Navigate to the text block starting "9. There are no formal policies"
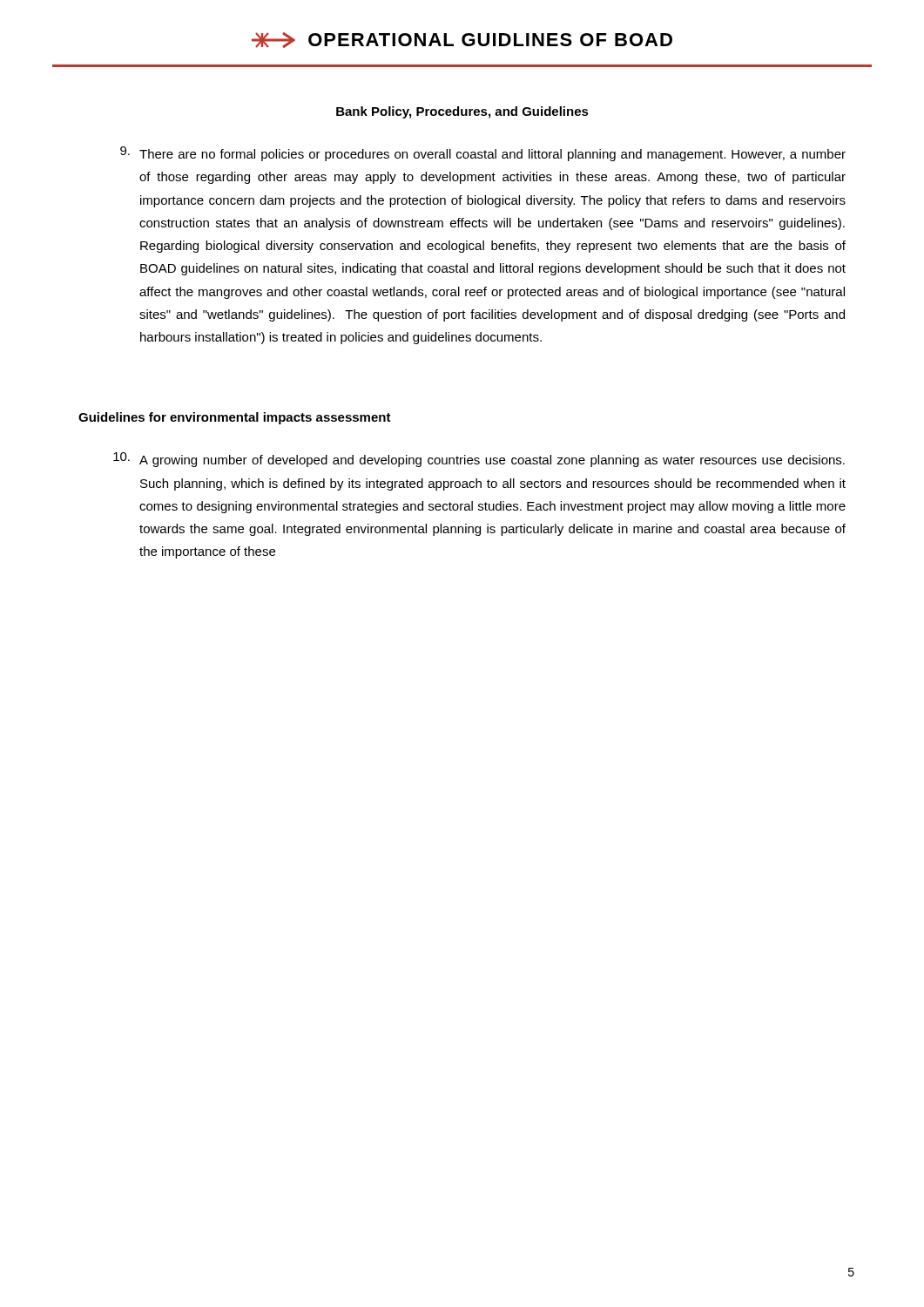Screen dimensions: 1307x924 click(x=462, y=246)
